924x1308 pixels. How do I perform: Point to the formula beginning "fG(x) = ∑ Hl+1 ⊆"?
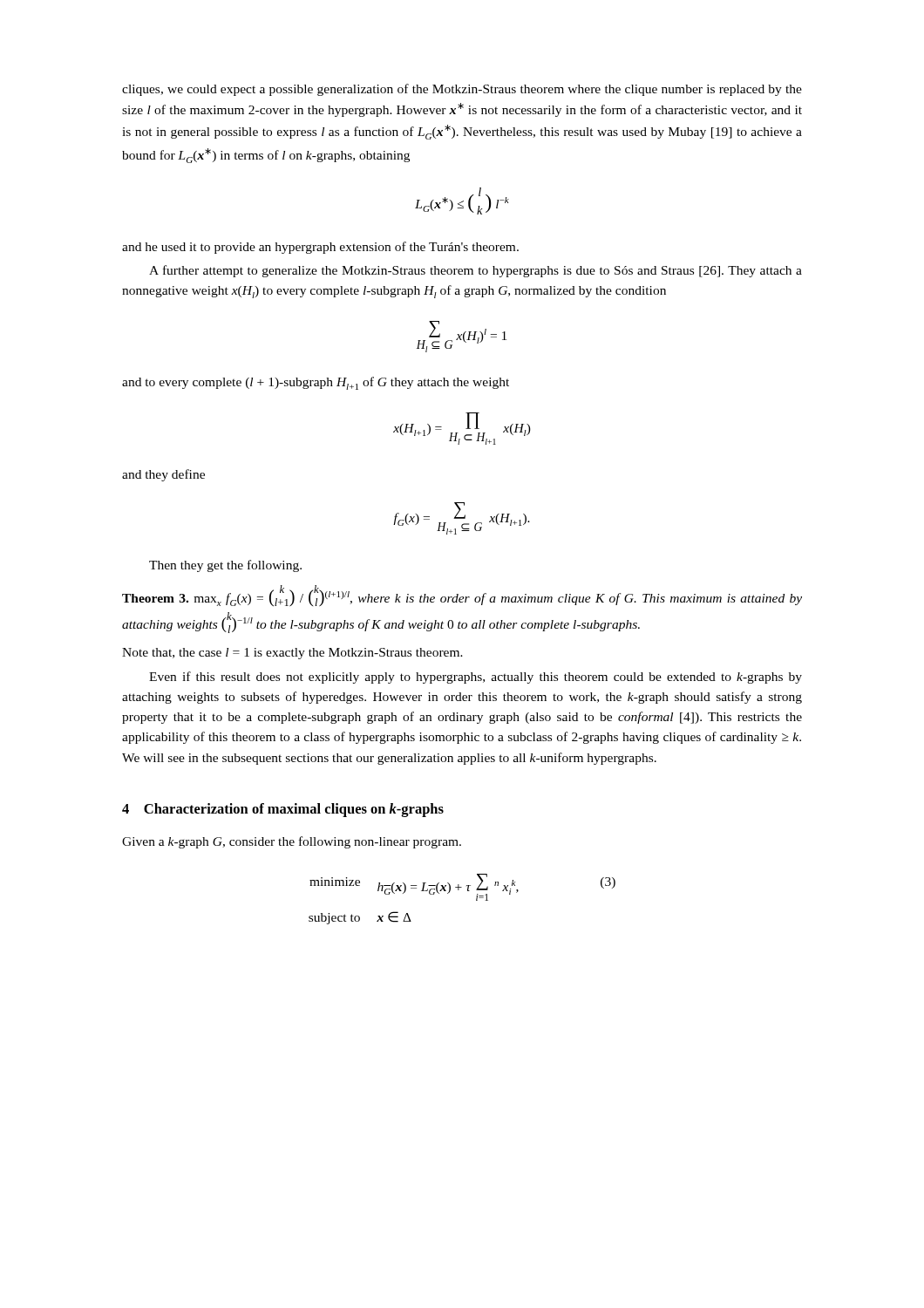tap(462, 518)
